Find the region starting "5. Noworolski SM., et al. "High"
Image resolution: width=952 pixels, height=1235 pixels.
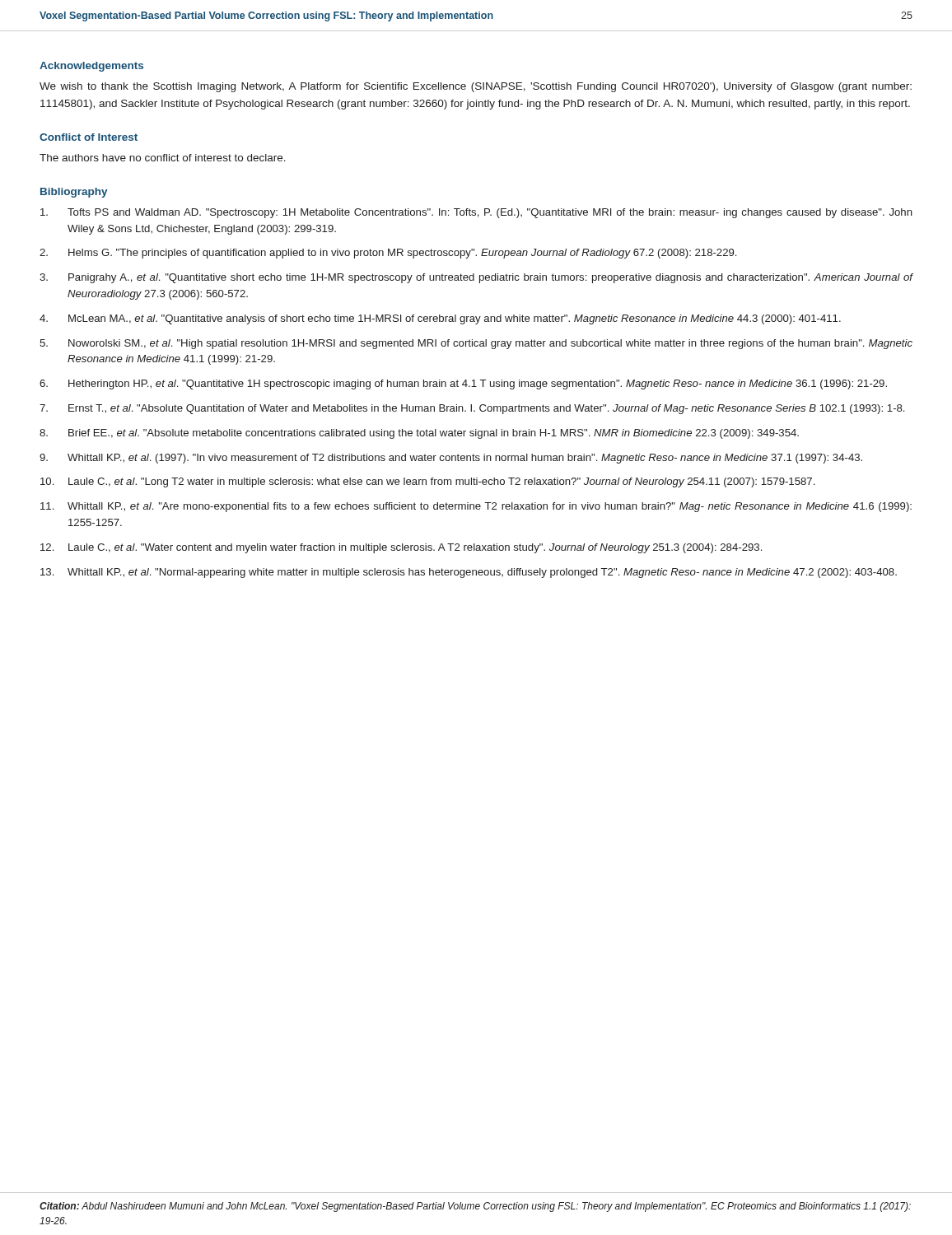coord(476,351)
